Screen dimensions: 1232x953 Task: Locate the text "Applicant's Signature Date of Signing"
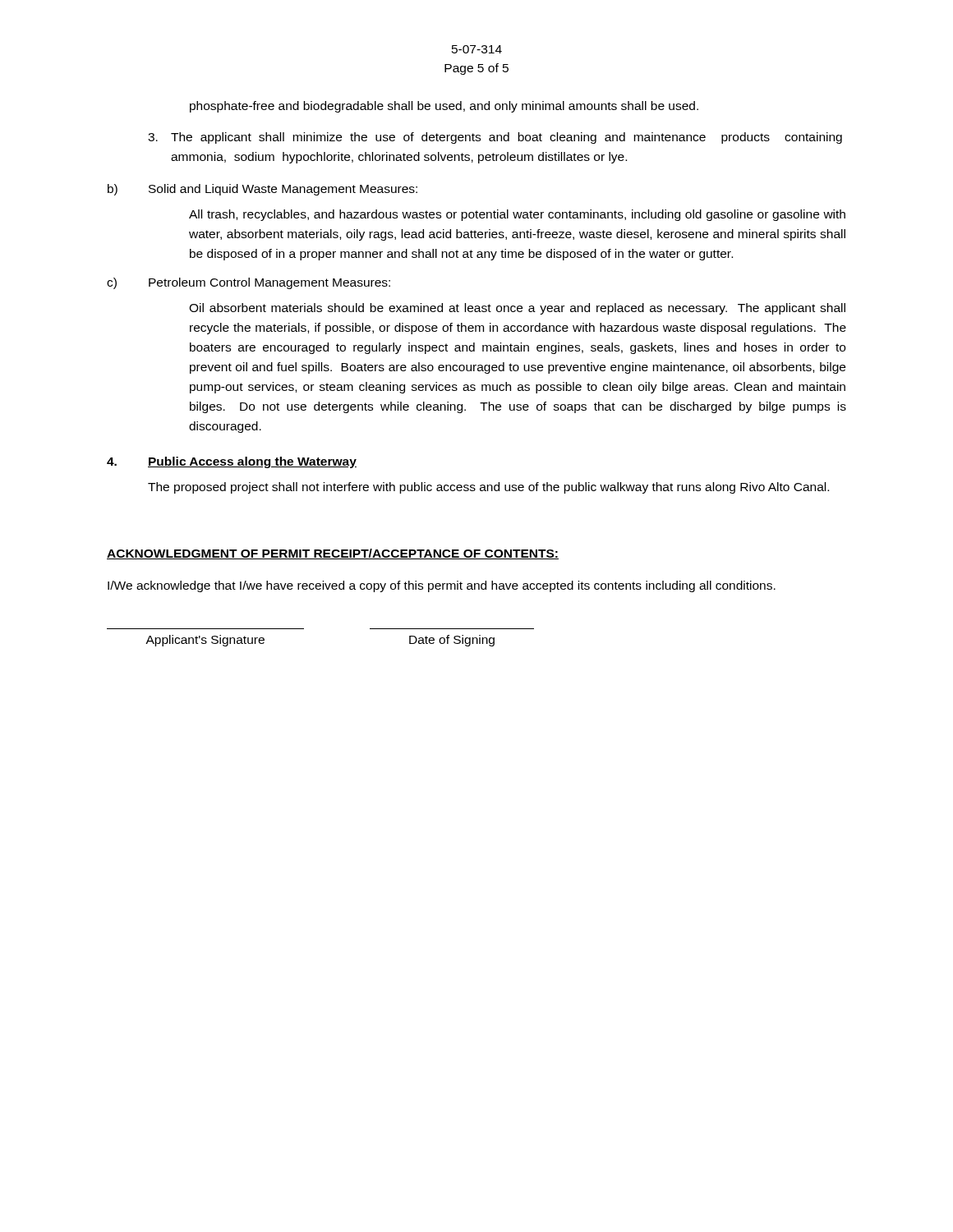pos(204,640)
